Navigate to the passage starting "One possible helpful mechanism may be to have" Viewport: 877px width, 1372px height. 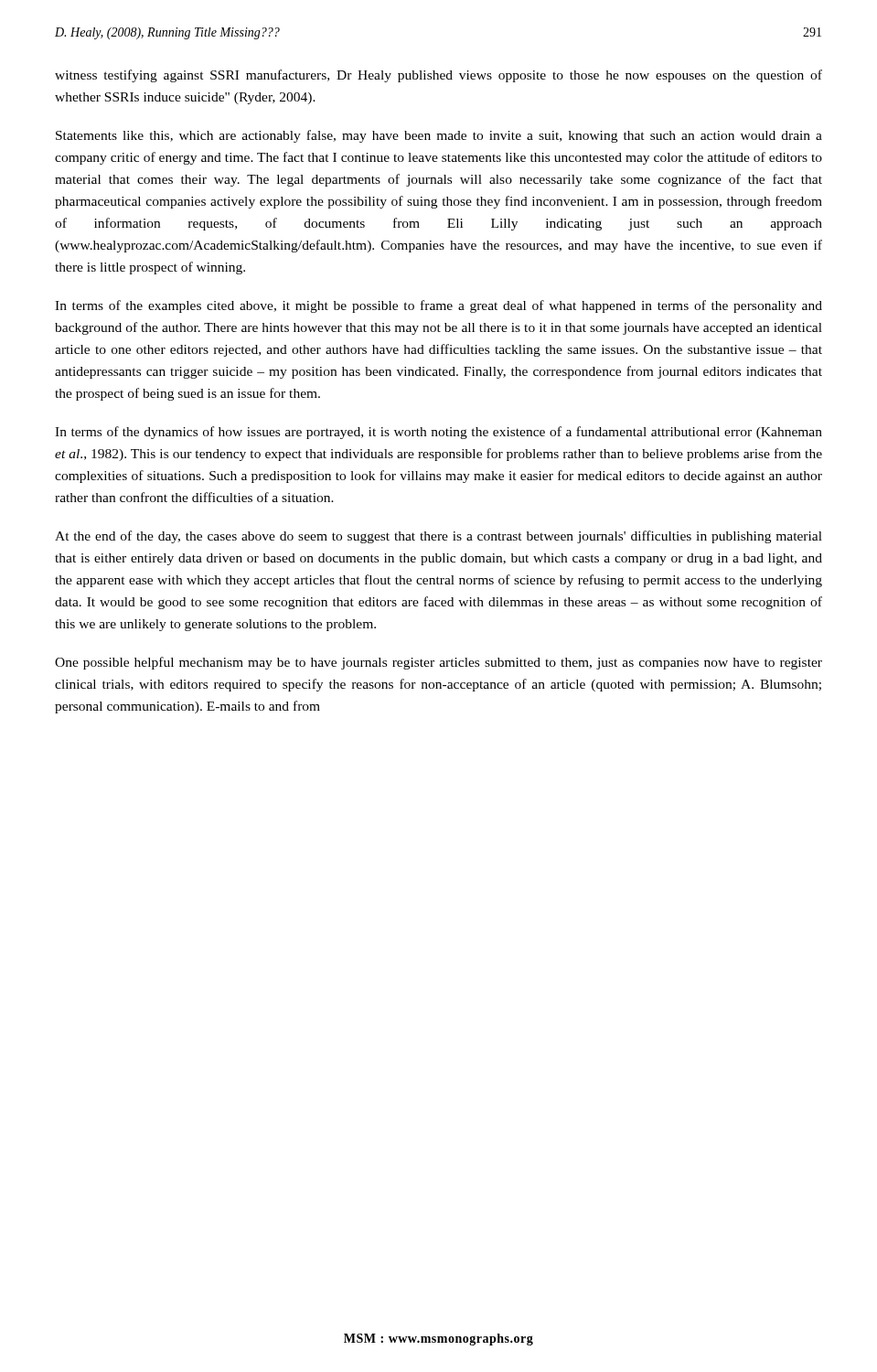438,684
